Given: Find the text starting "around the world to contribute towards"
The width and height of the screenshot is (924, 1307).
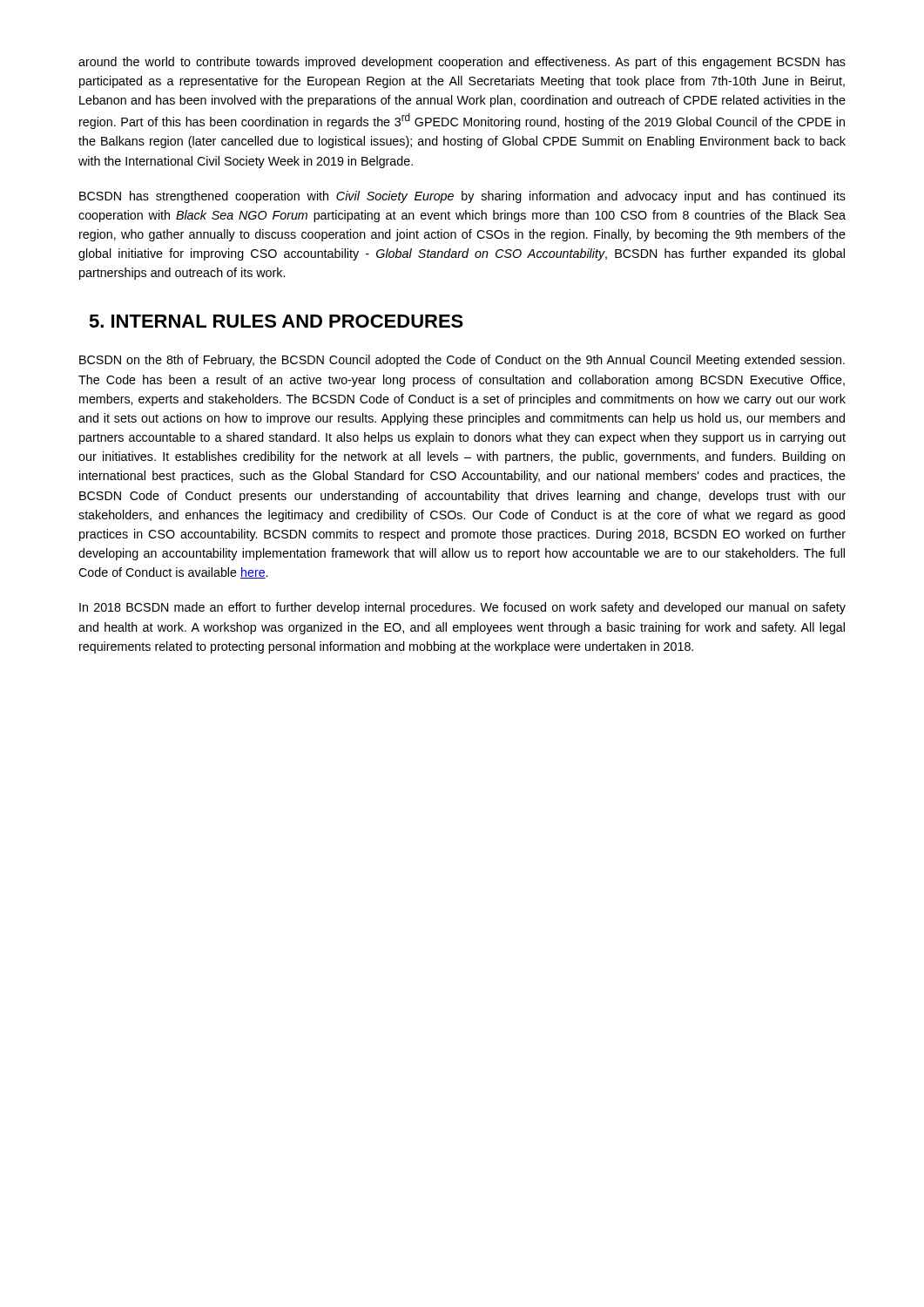Looking at the screenshot, I should point(462,111).
